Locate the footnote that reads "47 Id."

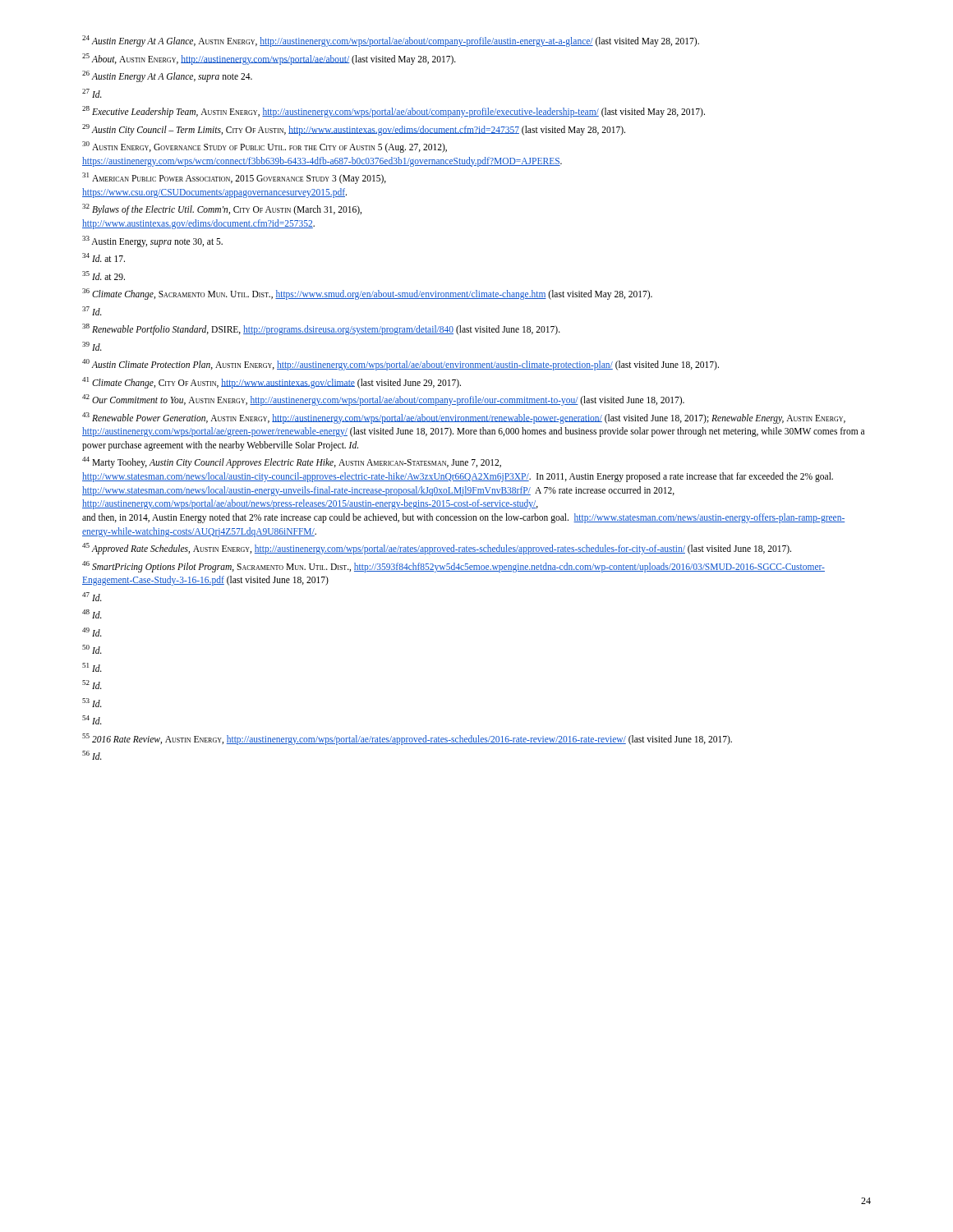(92, 597)
